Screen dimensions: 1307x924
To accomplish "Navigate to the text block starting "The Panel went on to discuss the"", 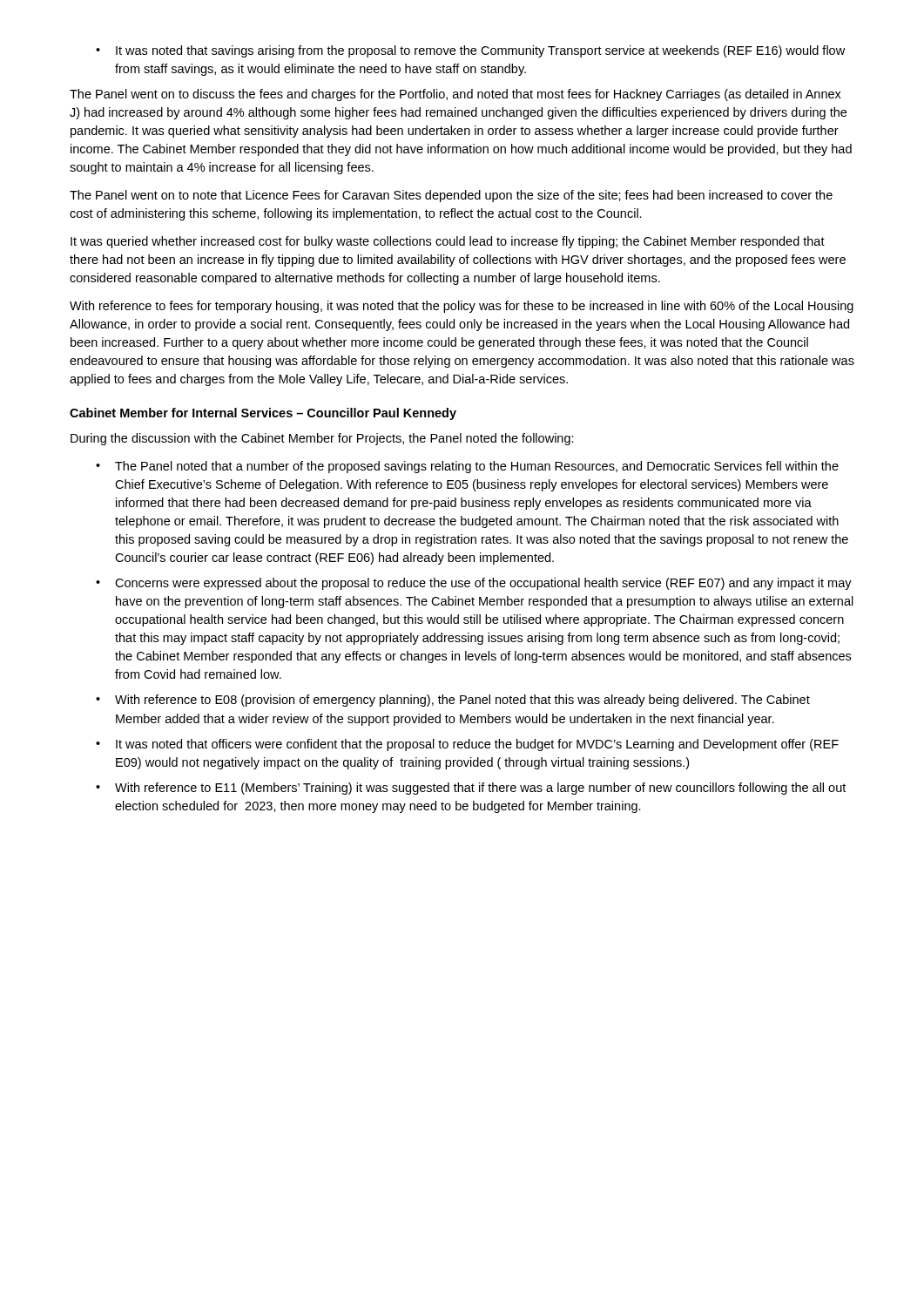I will point(462,131).
